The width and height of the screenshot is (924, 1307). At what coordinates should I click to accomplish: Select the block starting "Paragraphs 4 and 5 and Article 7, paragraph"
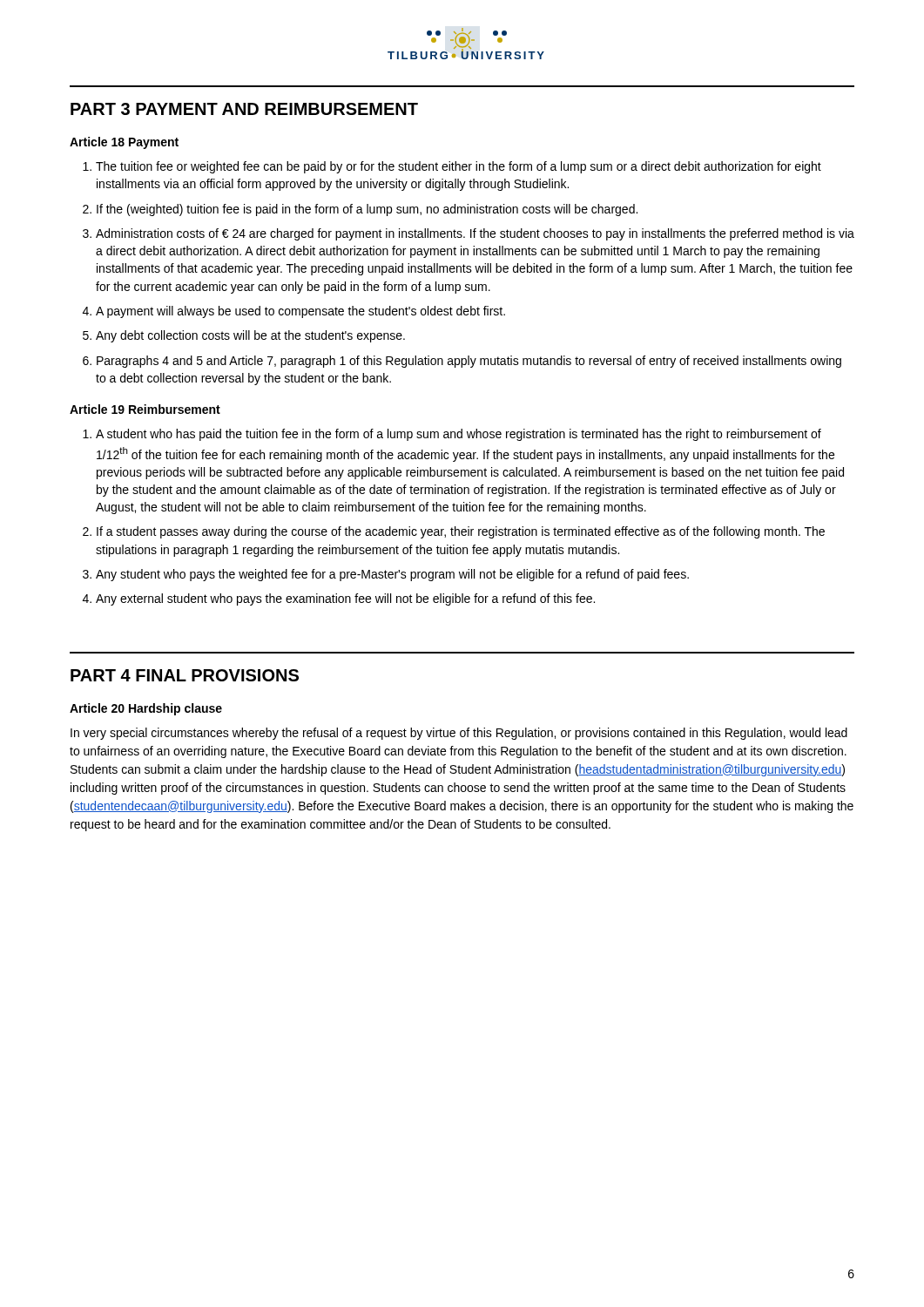pyautogui.click(x=469, y=369)
